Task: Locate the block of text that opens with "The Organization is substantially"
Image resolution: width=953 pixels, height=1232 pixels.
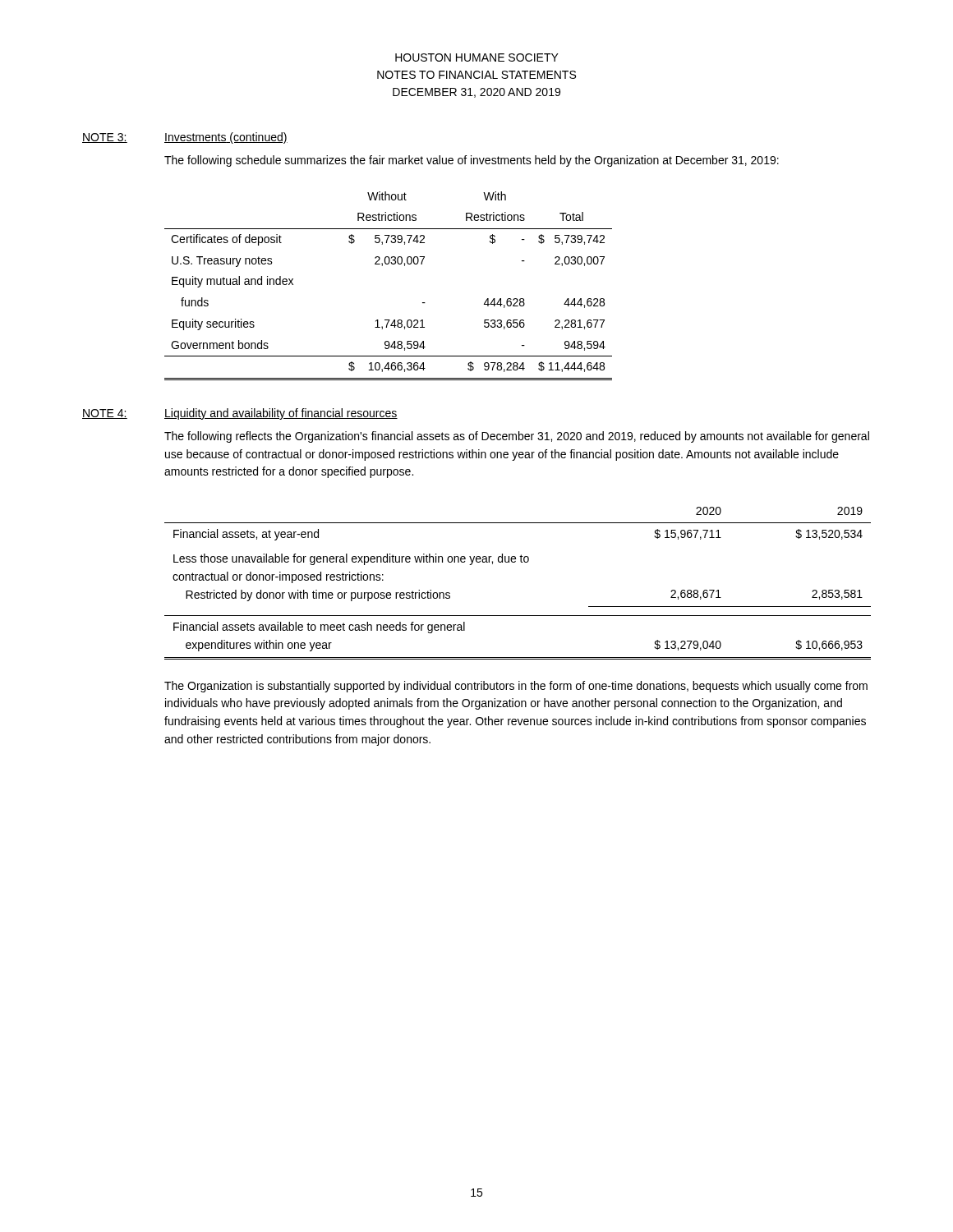Action: 516,712
